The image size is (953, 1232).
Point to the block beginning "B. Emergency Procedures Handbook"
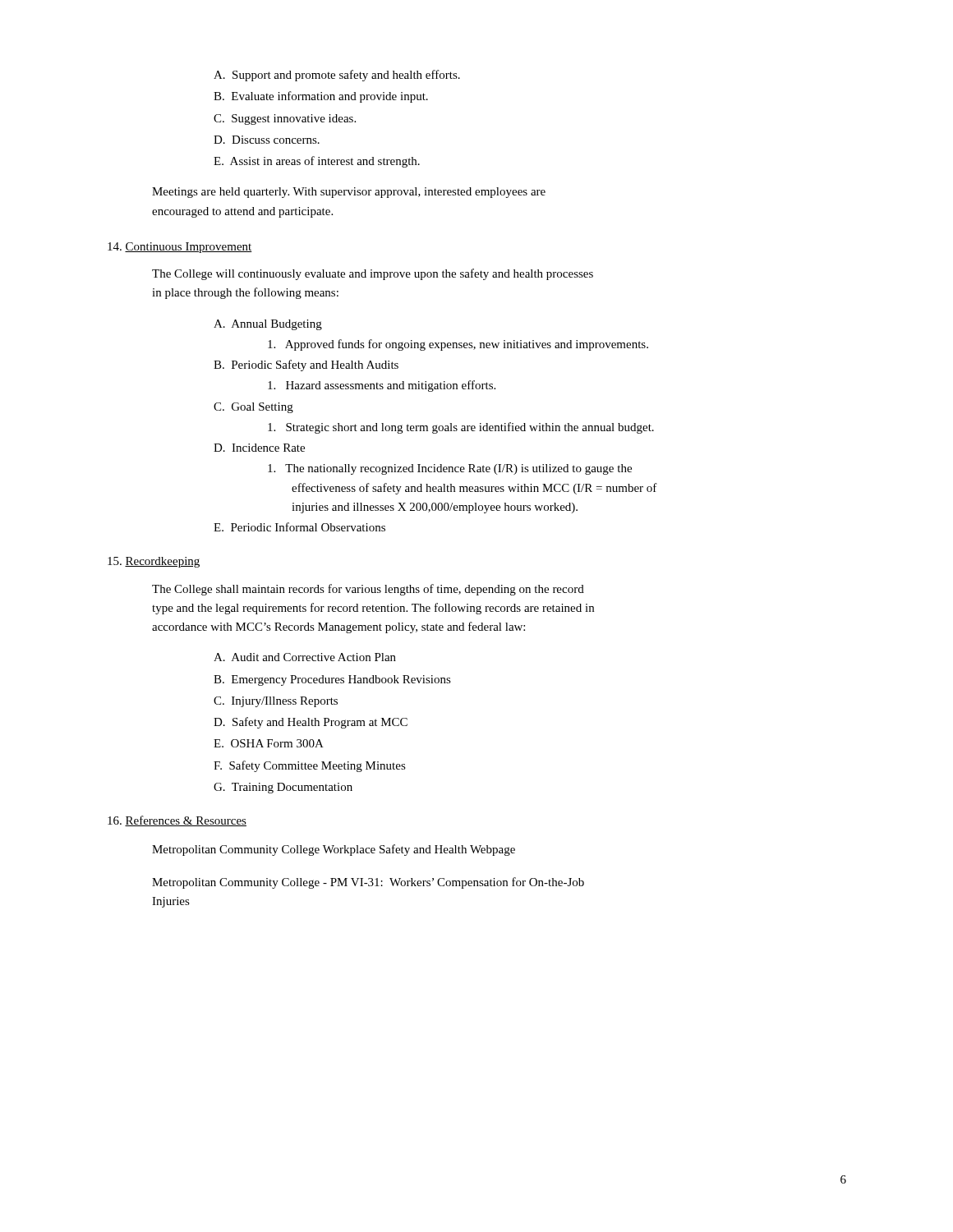pyautogui.click(x=332, y=679)
